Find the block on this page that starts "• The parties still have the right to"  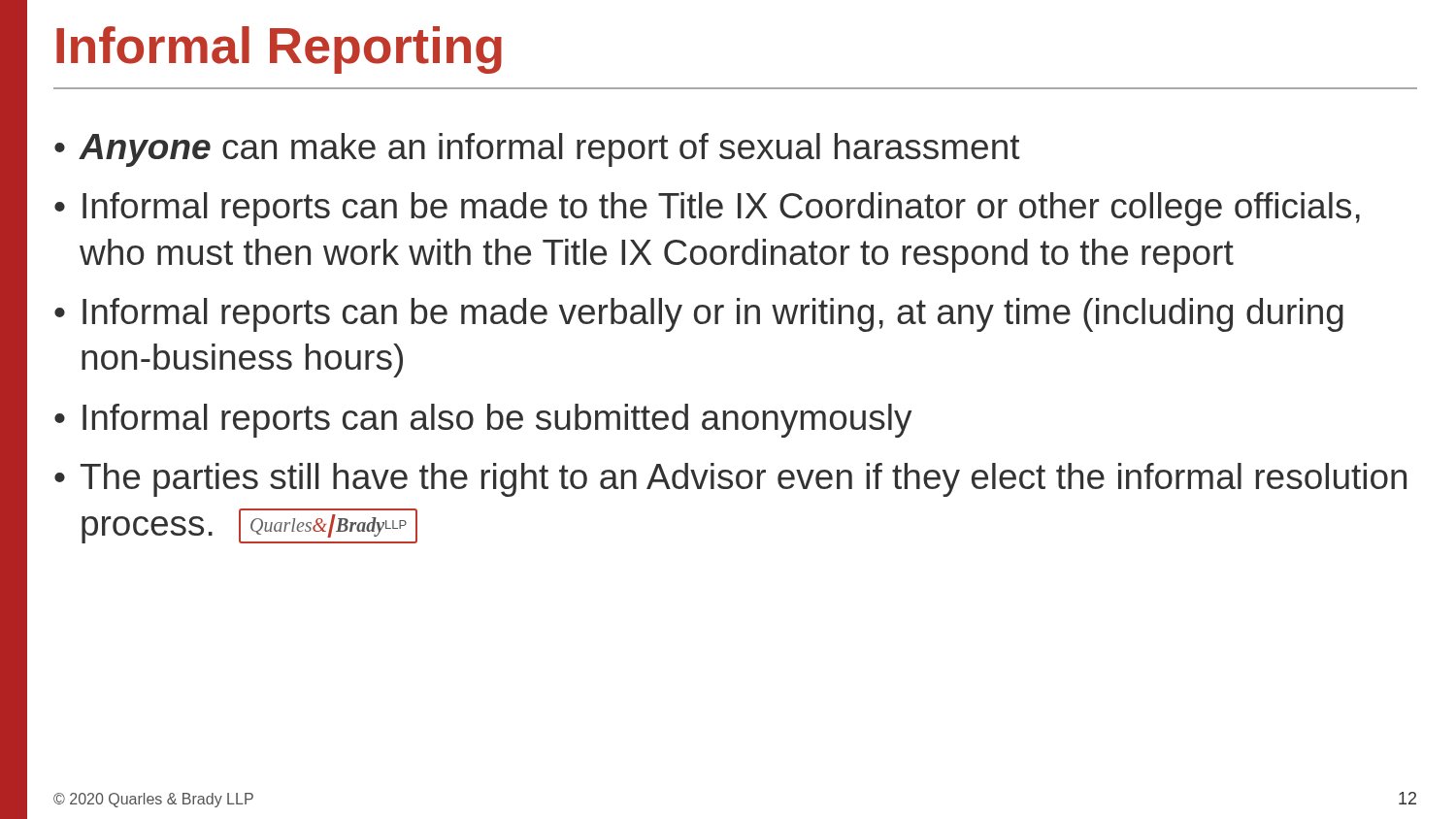click(735, 500)
